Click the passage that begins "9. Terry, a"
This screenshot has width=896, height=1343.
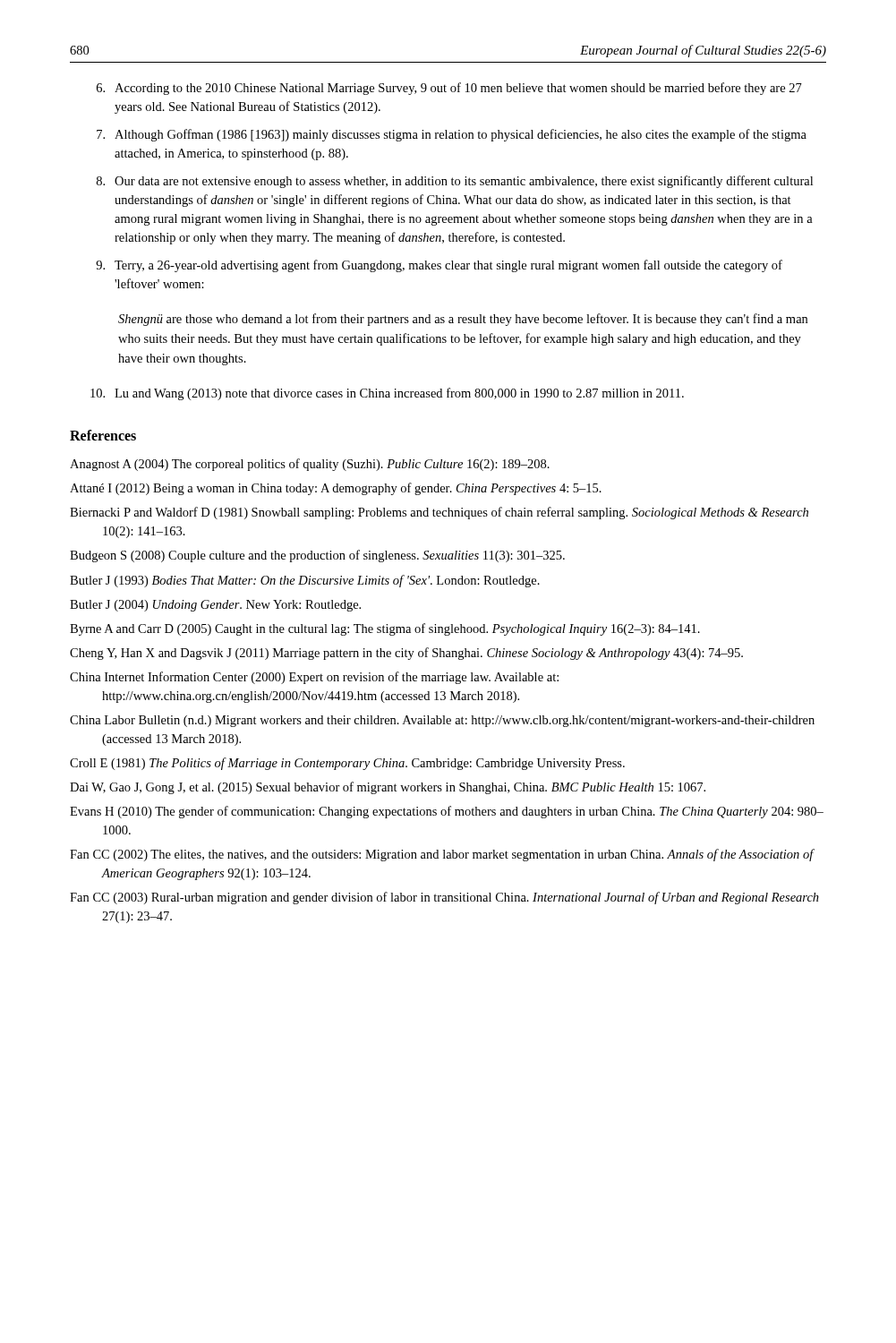448,275
